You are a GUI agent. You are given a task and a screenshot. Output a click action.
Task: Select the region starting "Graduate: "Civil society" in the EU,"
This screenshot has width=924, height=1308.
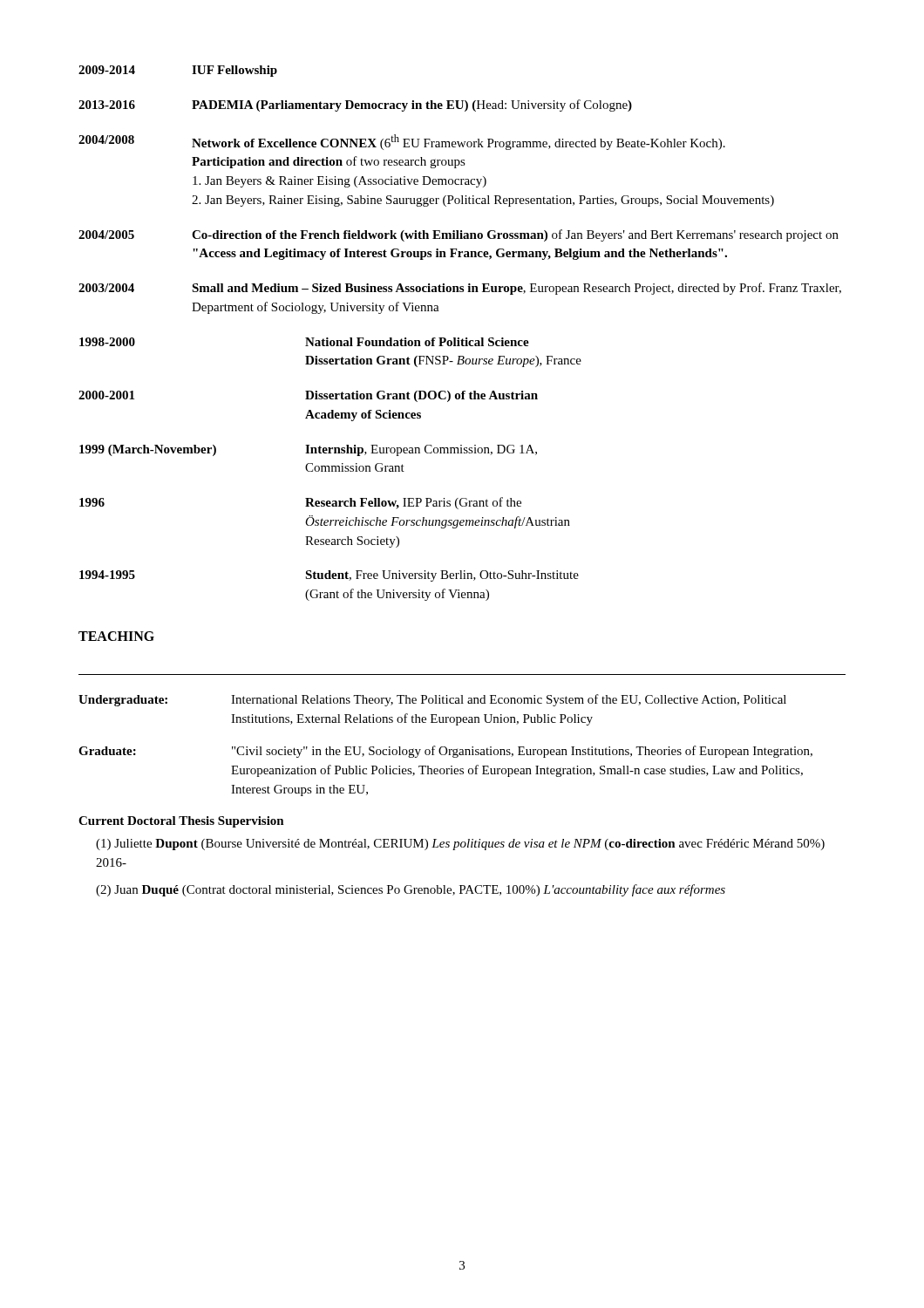462,771
